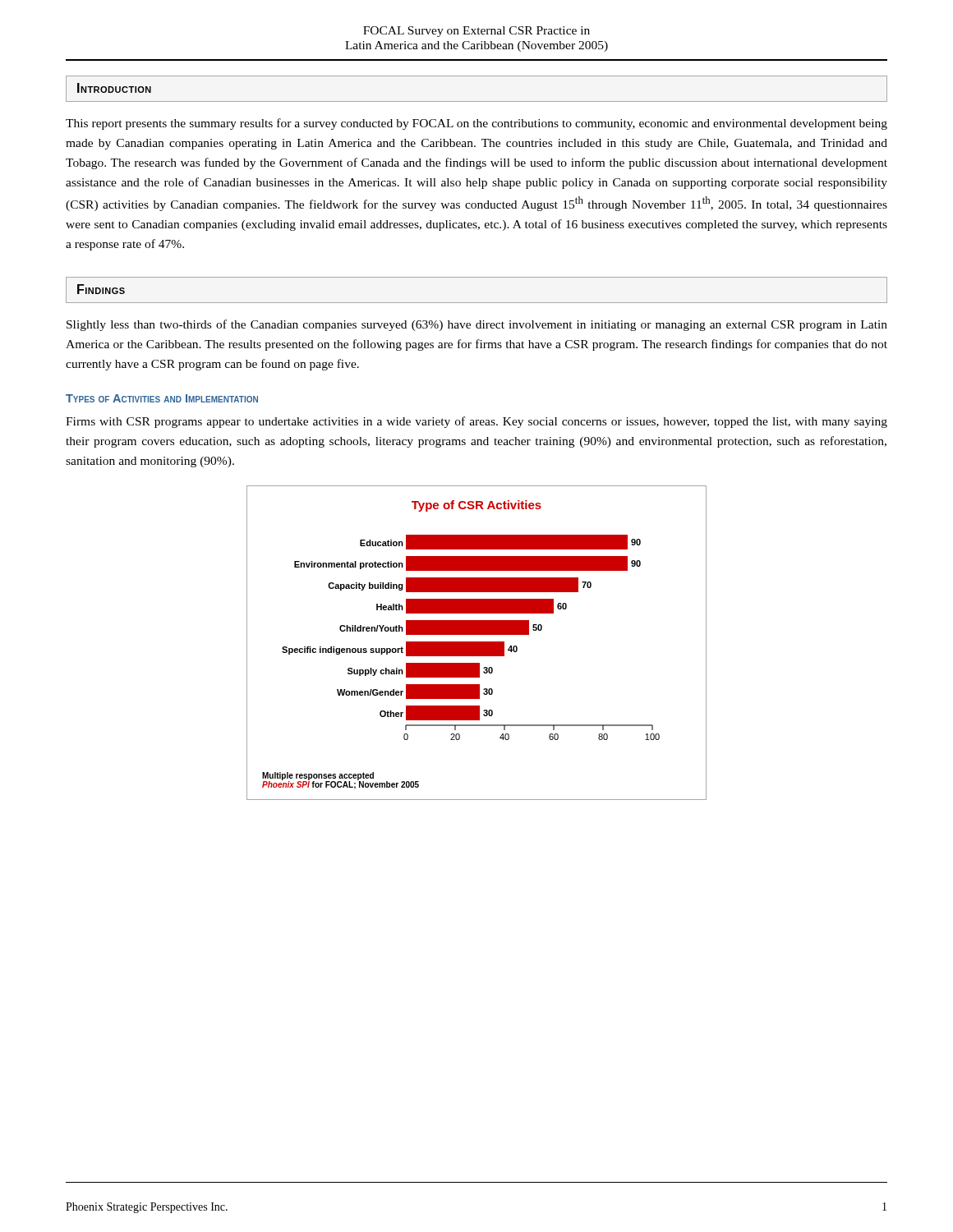Find the block starting "Firms with CSR programs"

click(x=476, y=441)
